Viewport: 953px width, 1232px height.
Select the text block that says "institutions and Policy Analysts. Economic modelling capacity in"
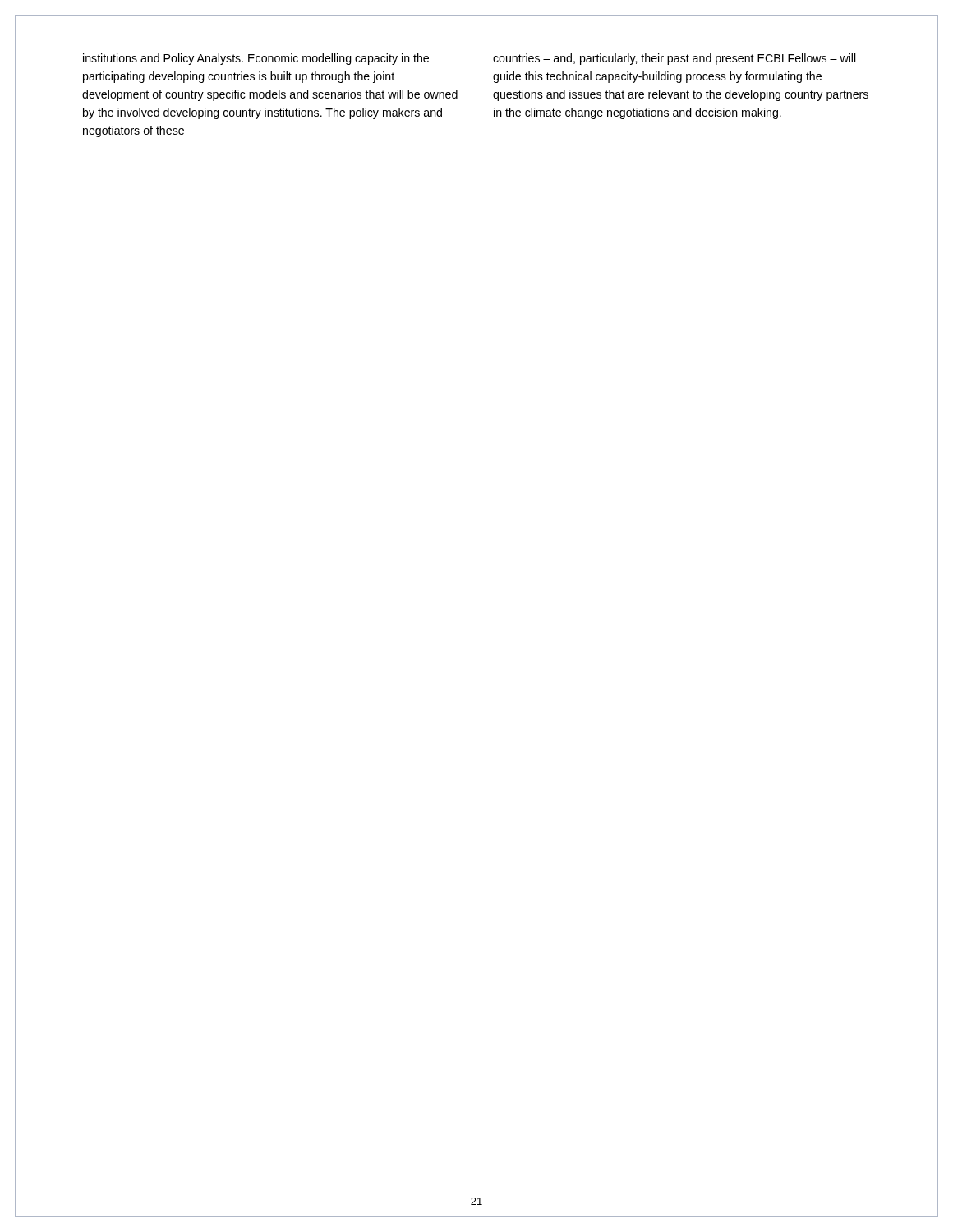[x=271, y=94]
